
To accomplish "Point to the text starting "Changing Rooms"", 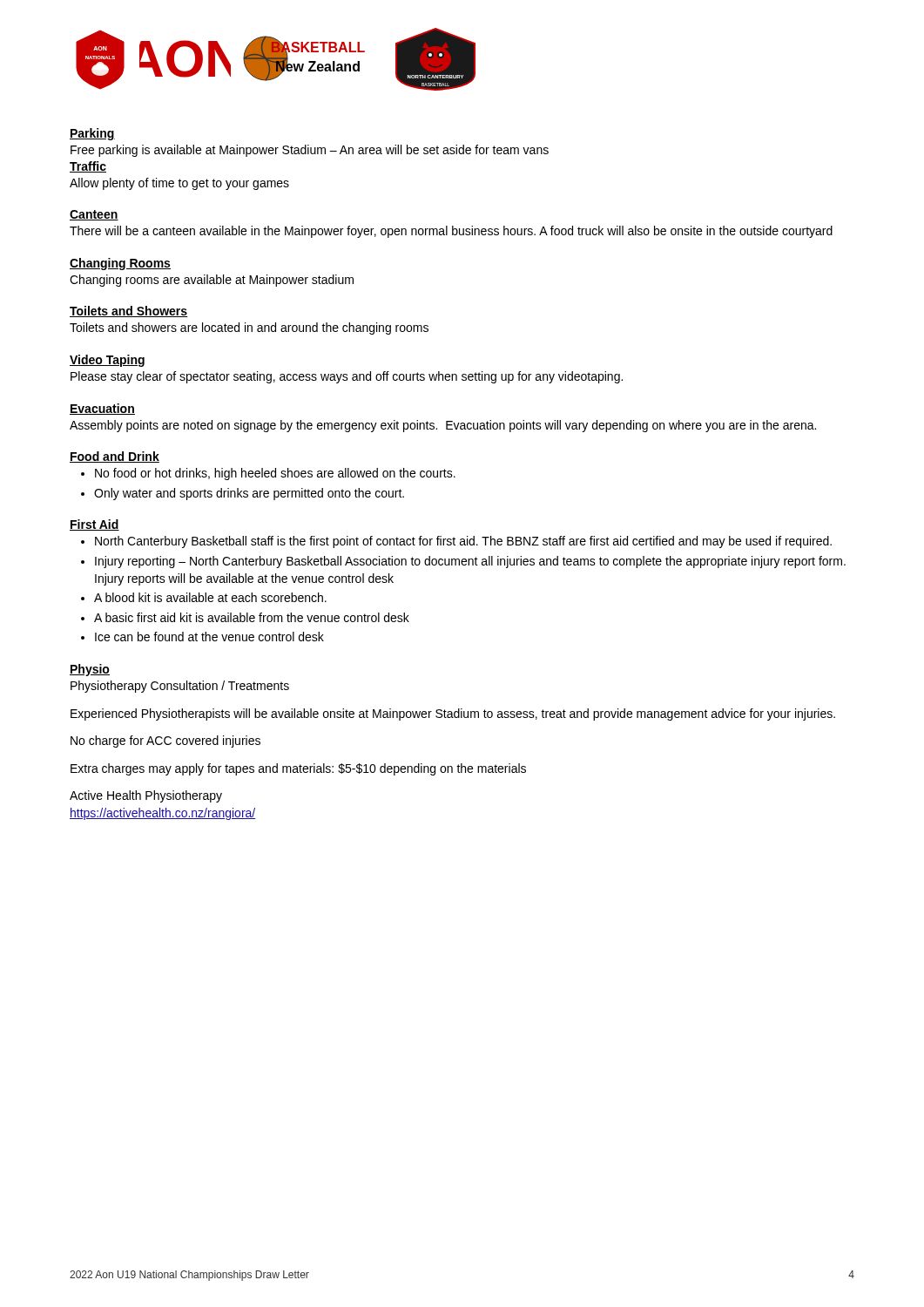I will click(120, 263).
